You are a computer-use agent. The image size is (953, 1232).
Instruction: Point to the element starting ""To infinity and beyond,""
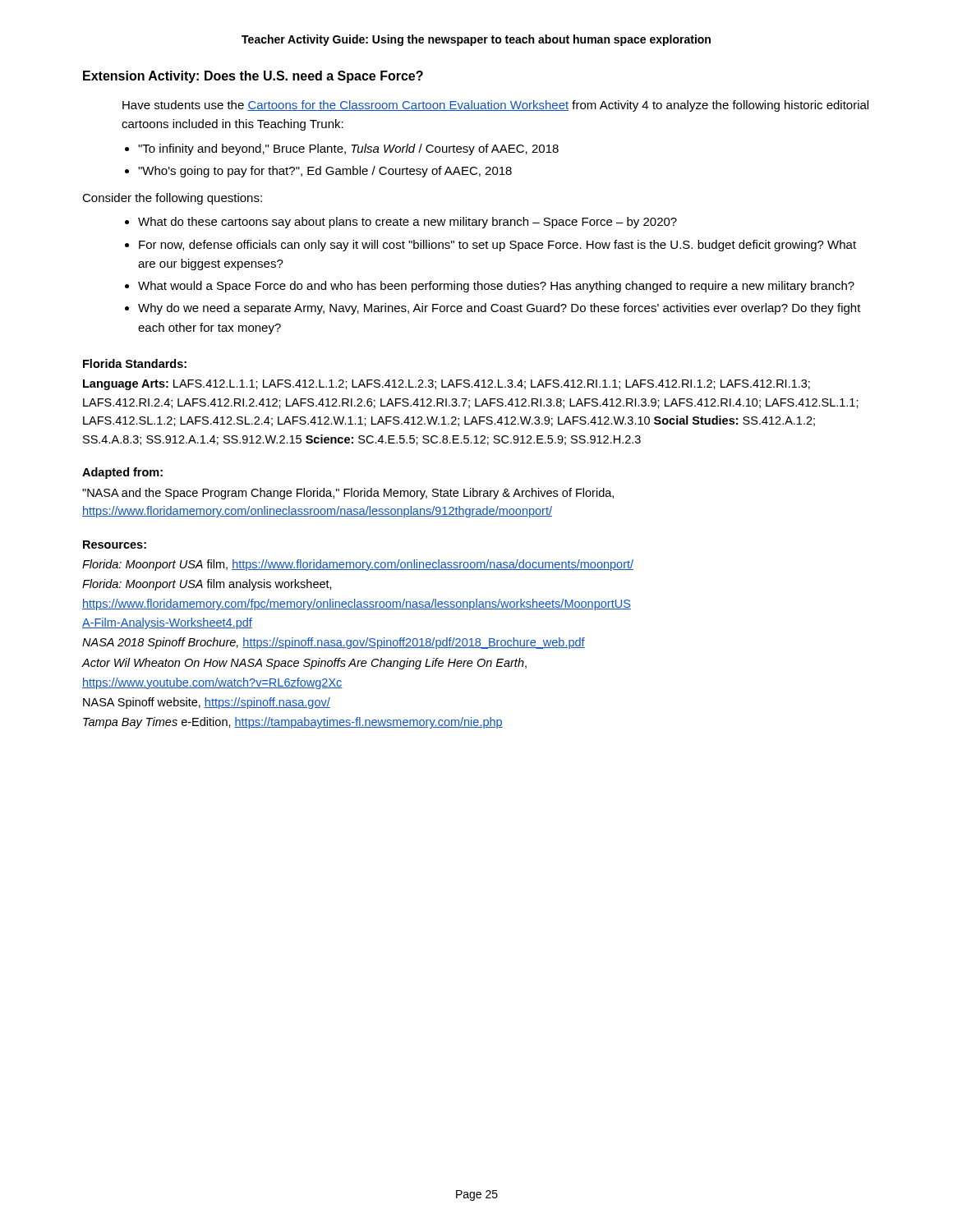348,148
